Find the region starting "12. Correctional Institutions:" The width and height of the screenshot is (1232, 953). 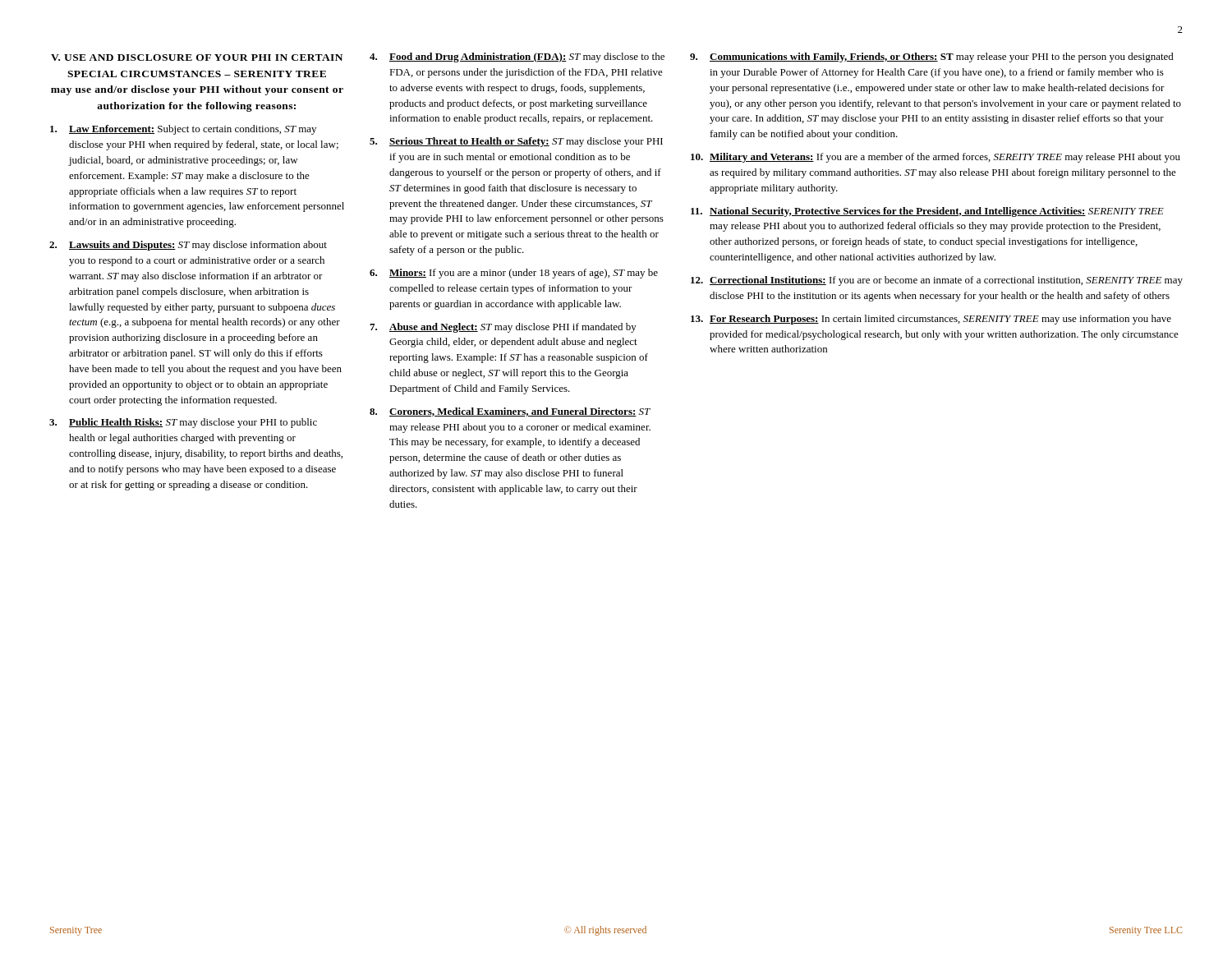click(936, 288)
